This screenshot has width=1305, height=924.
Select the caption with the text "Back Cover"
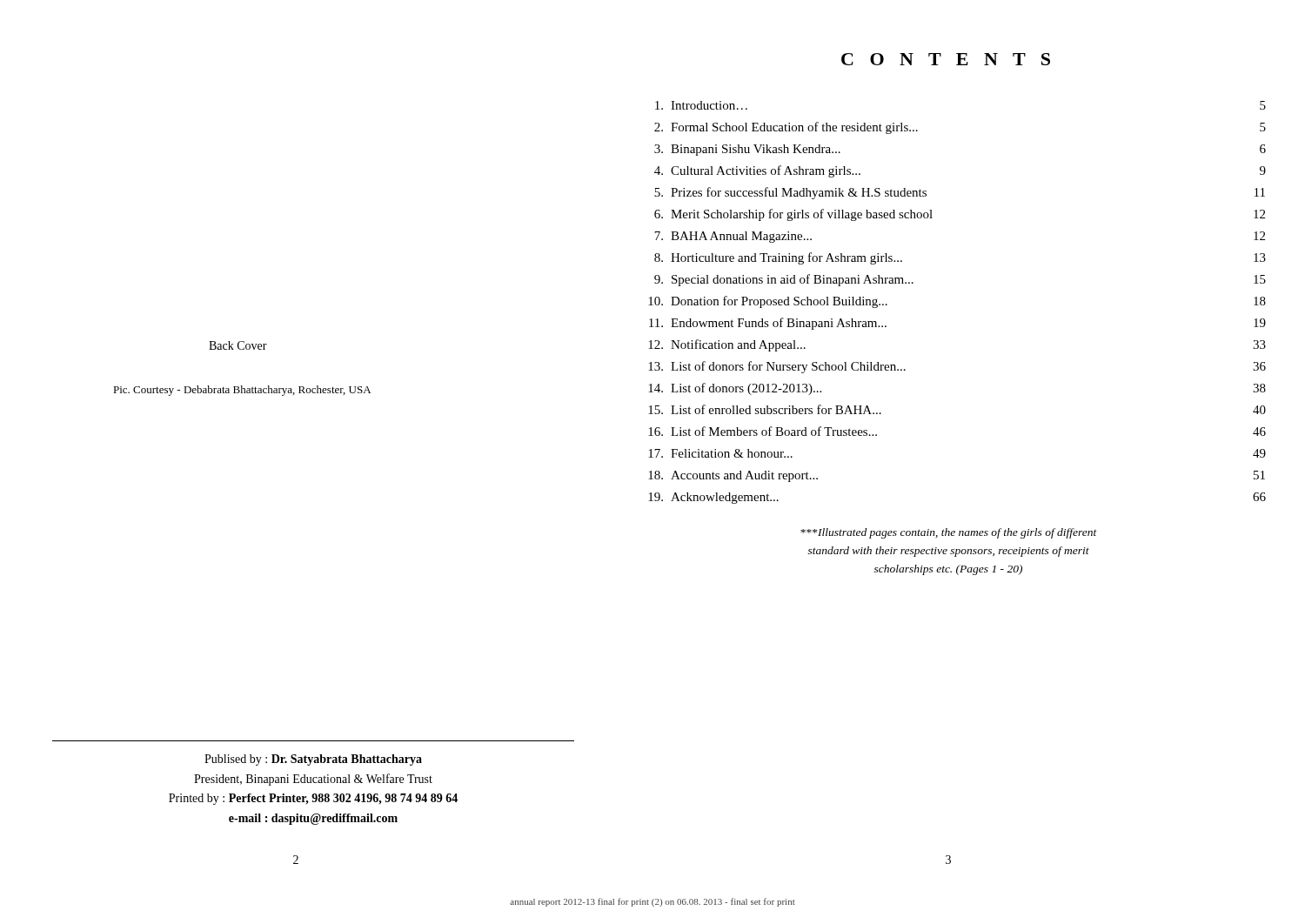pos(238,346)
